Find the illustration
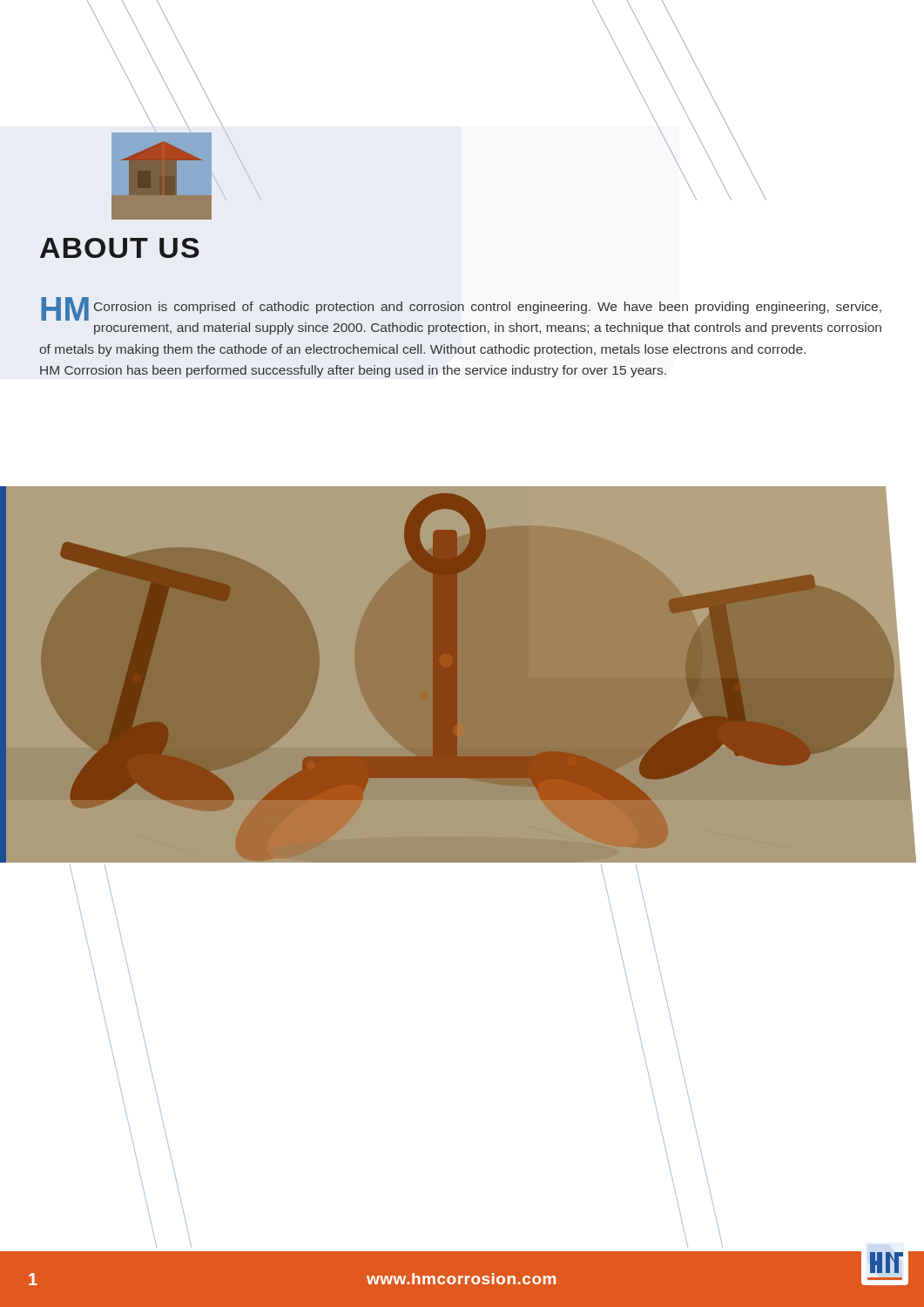The width and height of the screenshot is (924, 1307). point(462,100)
